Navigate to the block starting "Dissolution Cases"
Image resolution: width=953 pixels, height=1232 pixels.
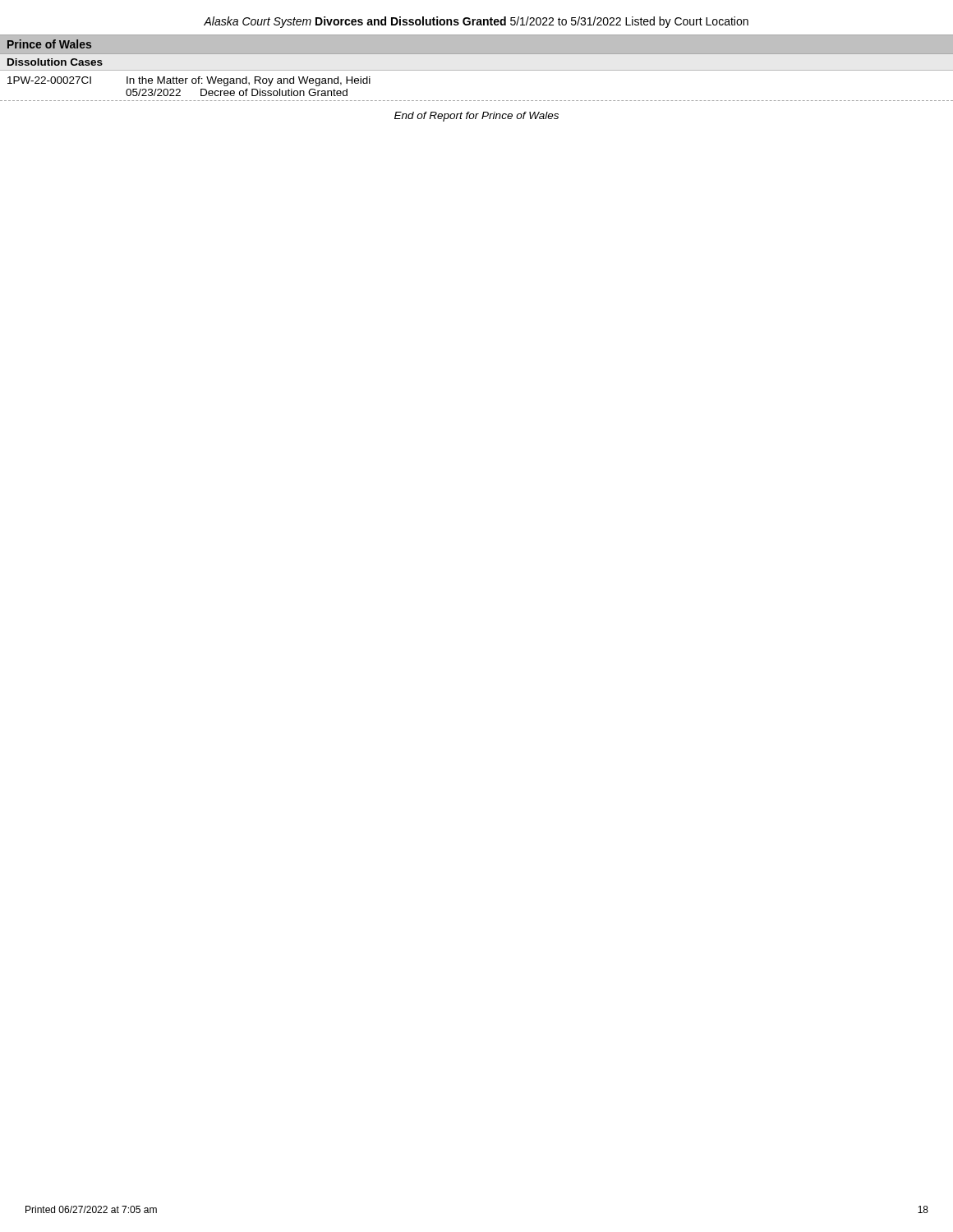point(55,62)
